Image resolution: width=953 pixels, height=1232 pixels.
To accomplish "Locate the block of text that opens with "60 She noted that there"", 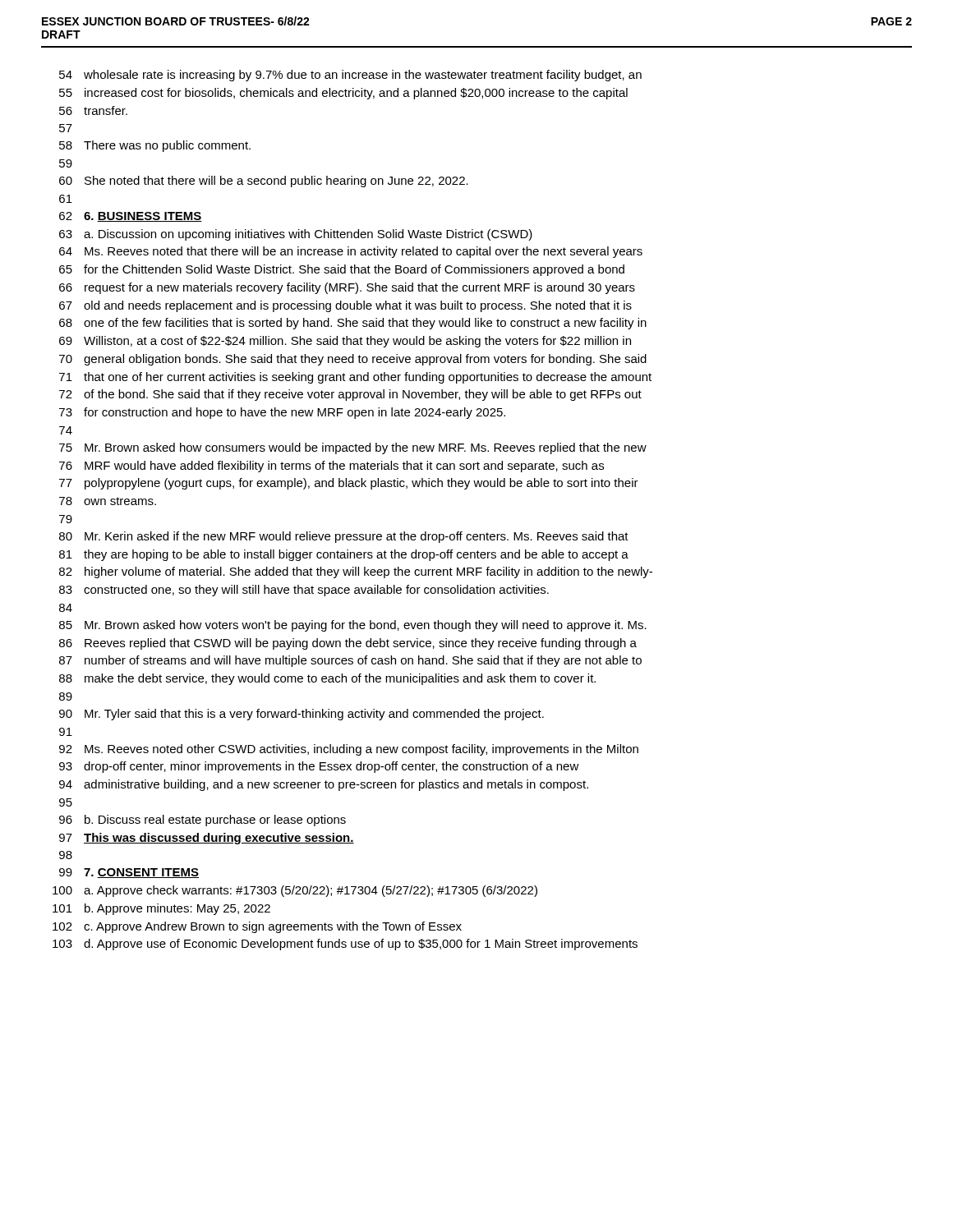I will click(x=476, y=181).
